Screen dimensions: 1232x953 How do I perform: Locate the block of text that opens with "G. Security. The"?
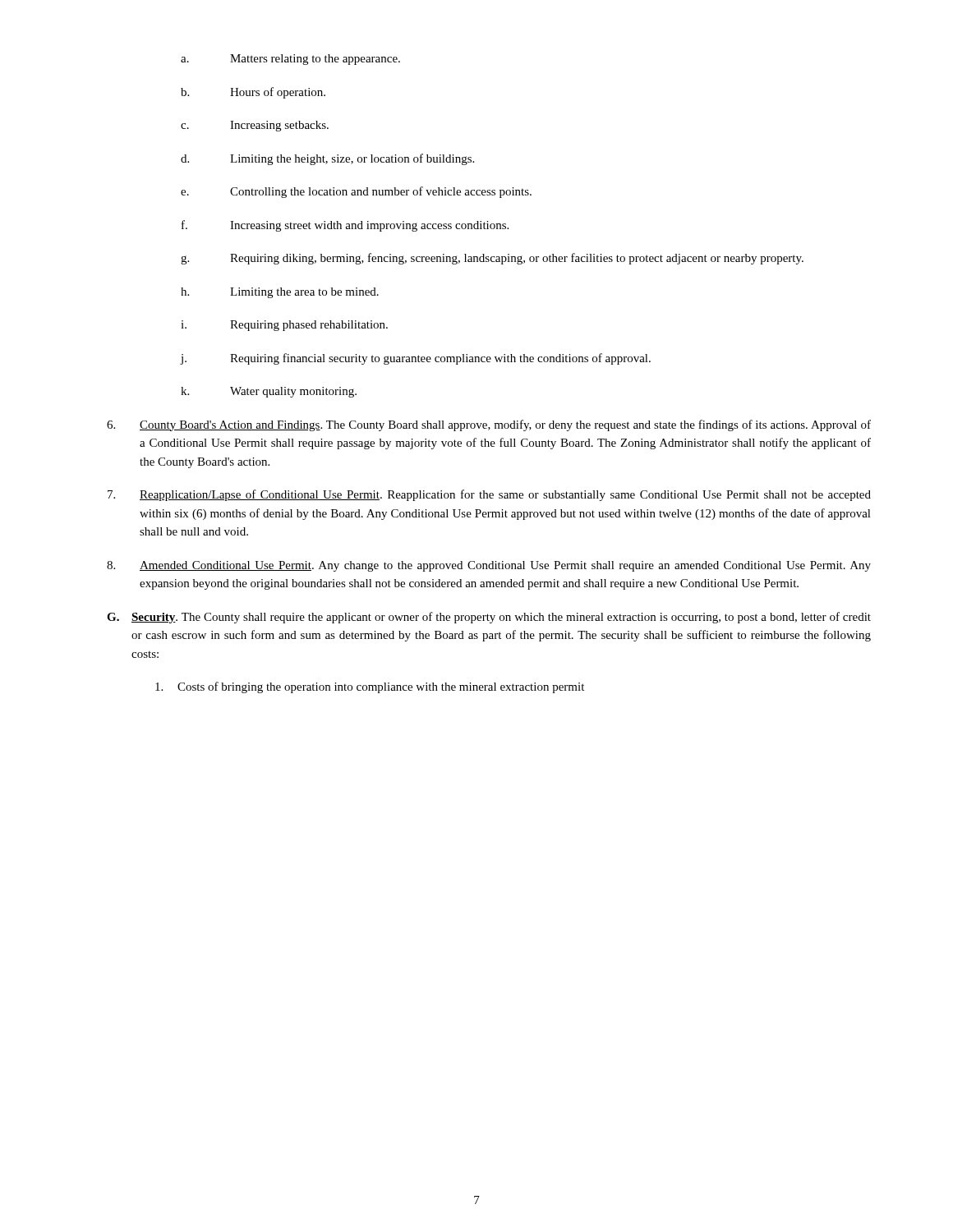pyautogui.click(x=489, y=635)
